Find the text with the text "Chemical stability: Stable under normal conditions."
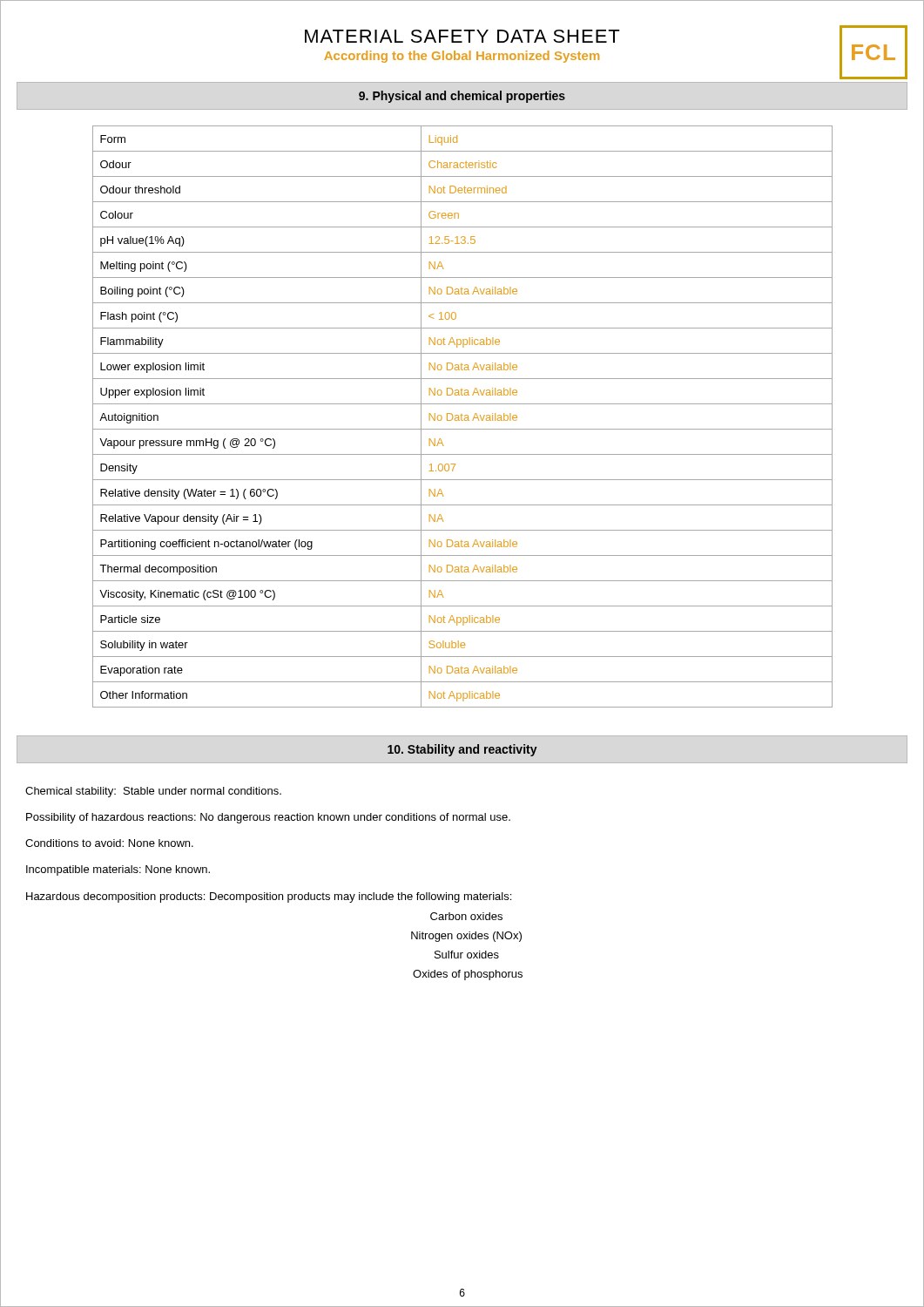 coord(154,791)
